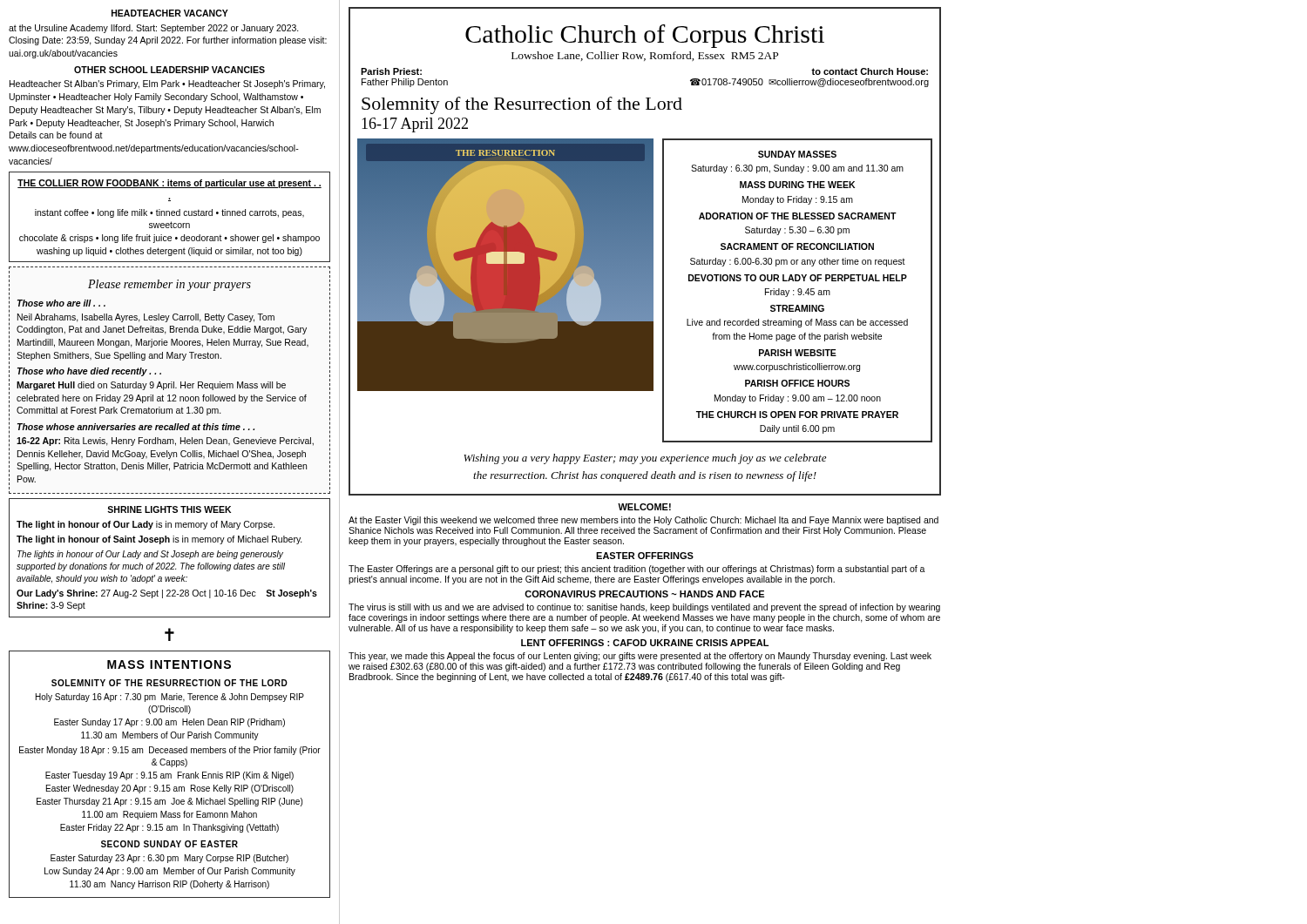
Task: Click the passage that begins "Wishing you a very happy"
Action: 645,466
